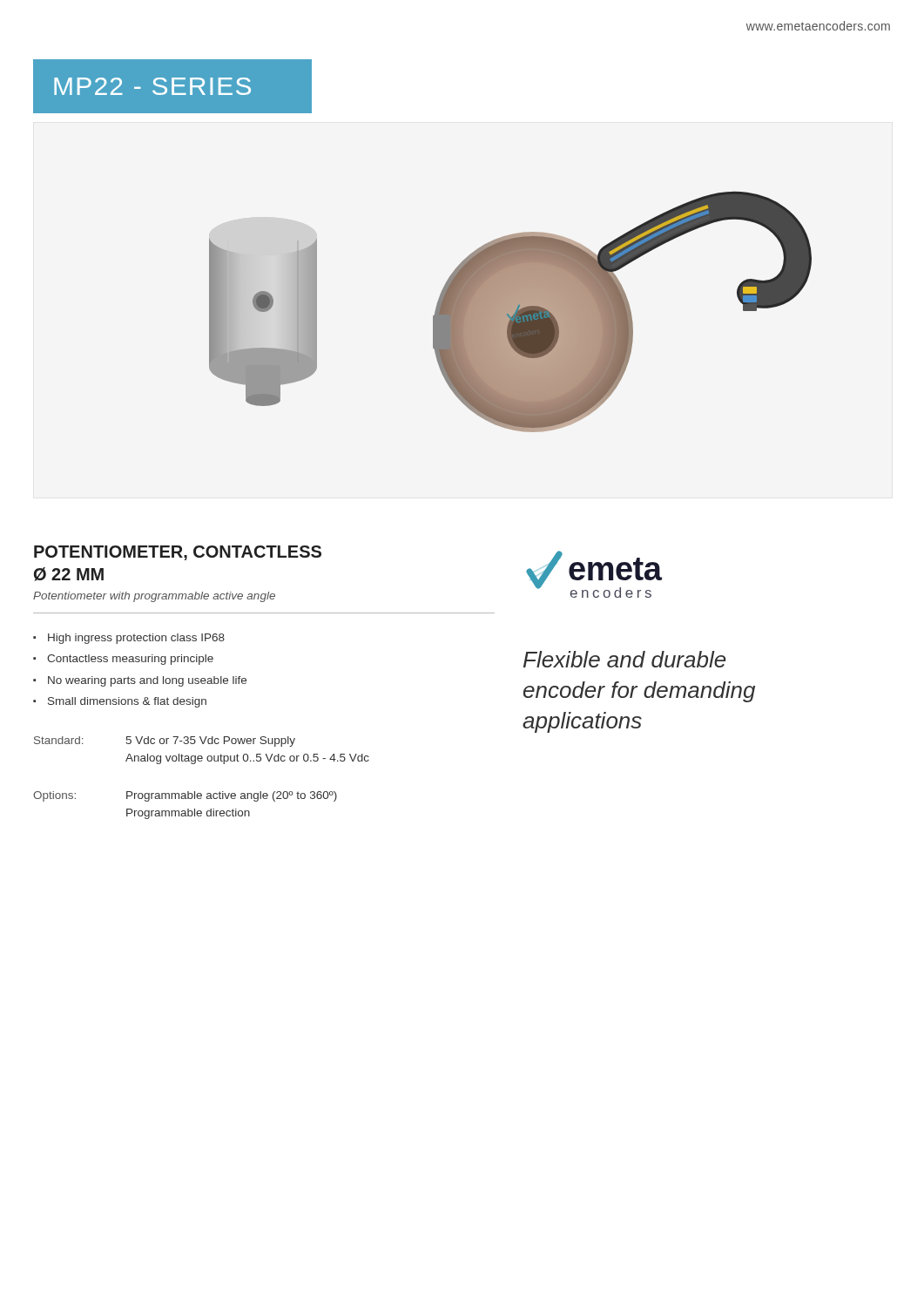Viewport: 924px width, 1307px height.
Task: Click on the photo
Action: point(463,310)
